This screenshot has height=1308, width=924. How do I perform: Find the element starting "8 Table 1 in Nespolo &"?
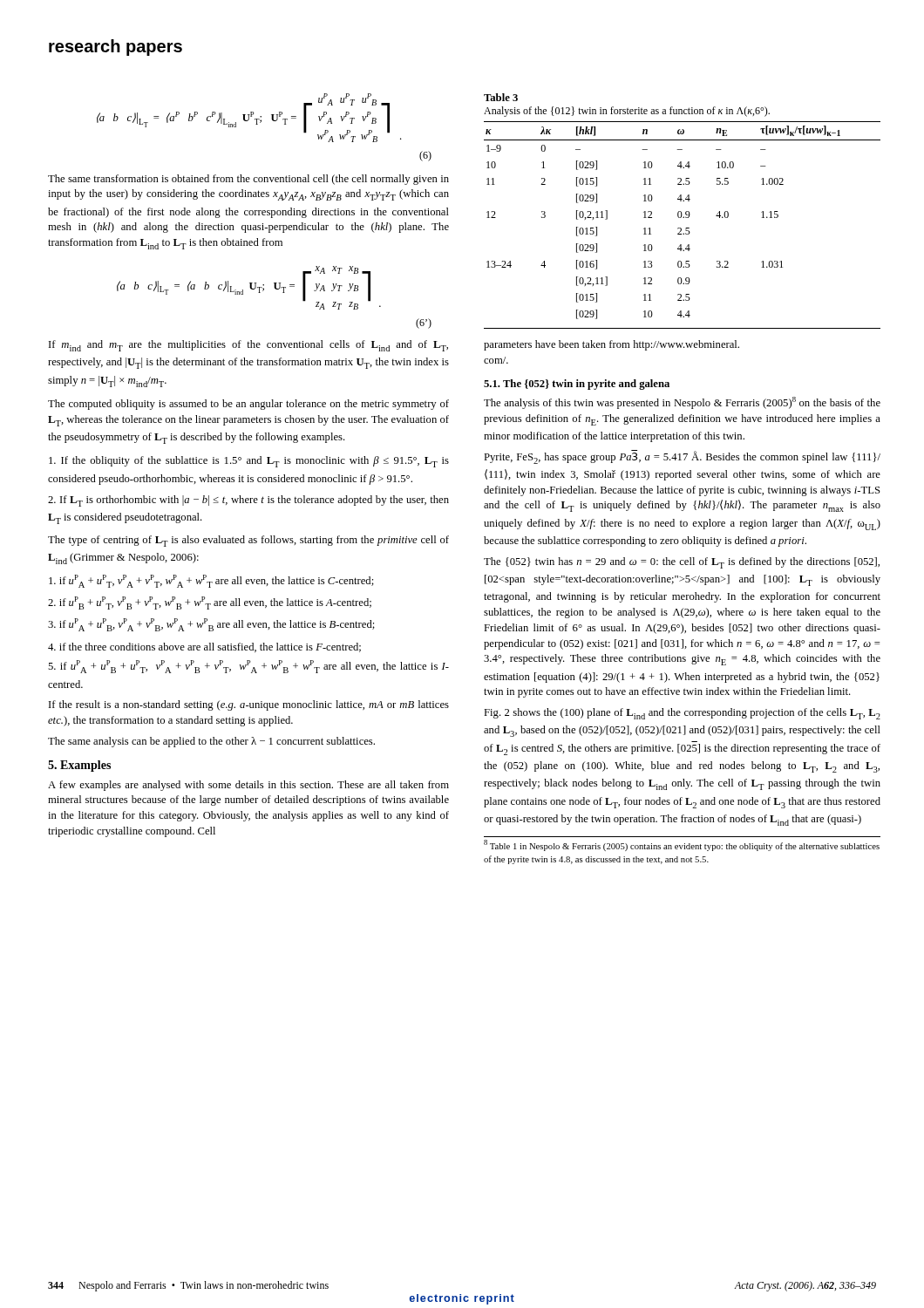(682, 851)
